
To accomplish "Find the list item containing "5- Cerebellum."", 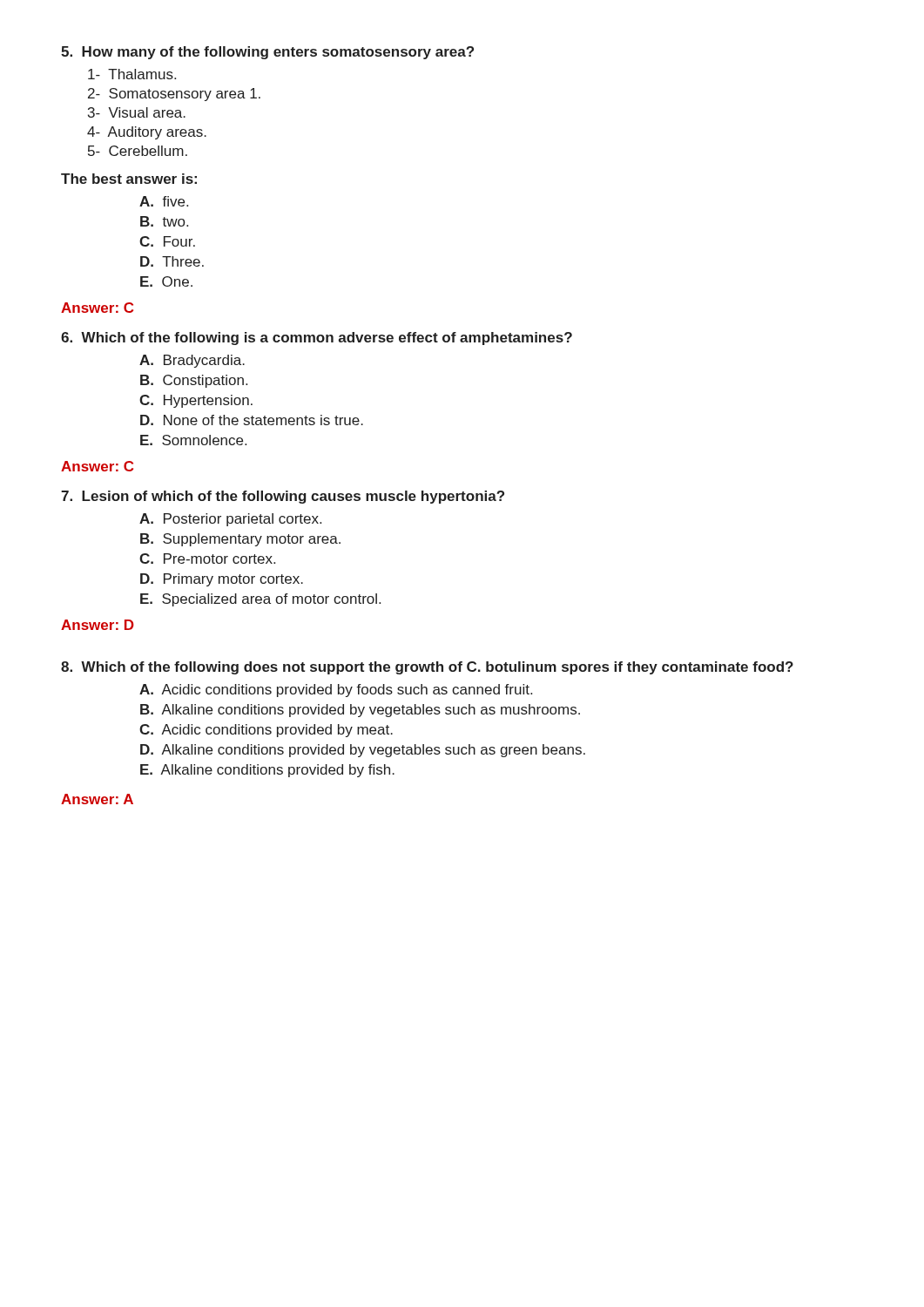I will (x=138, y=151).
